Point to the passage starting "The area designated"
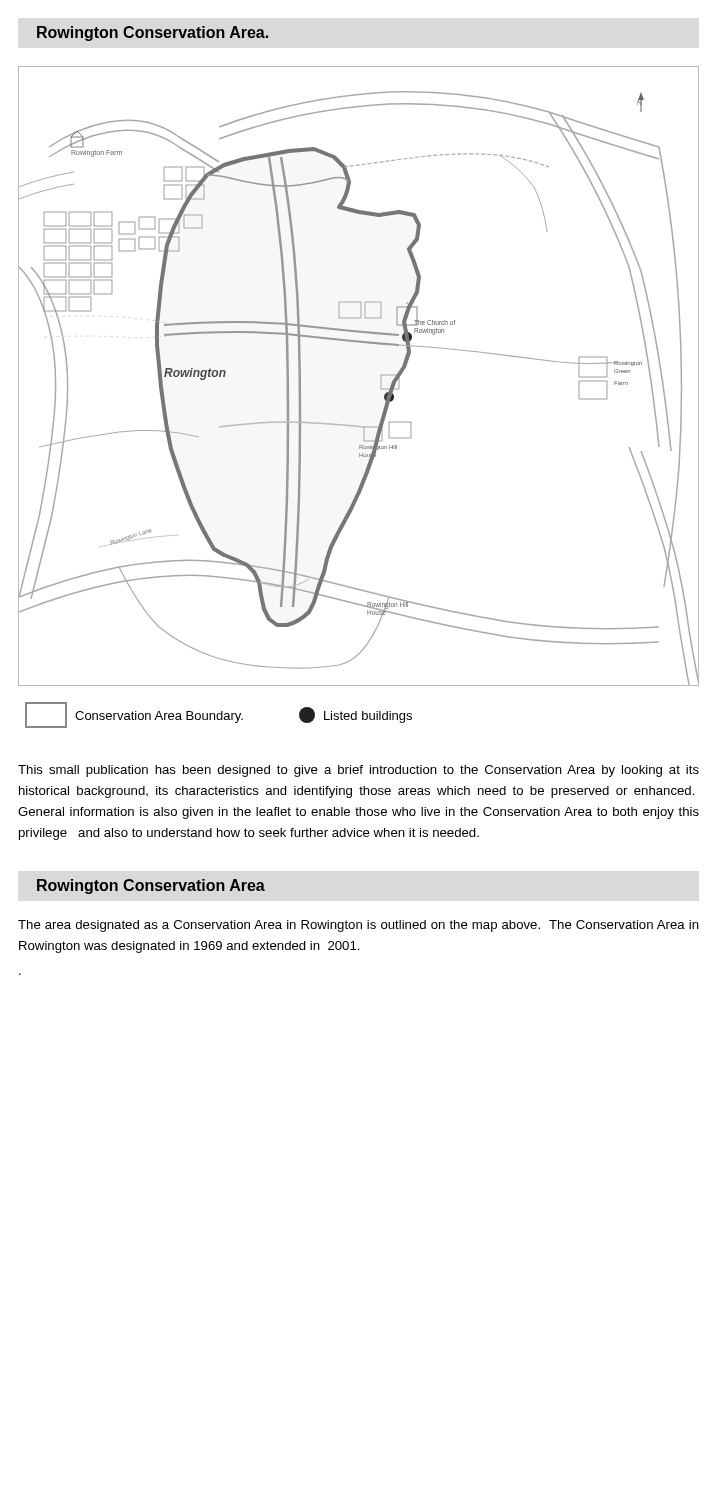 (x=358, y=935)
